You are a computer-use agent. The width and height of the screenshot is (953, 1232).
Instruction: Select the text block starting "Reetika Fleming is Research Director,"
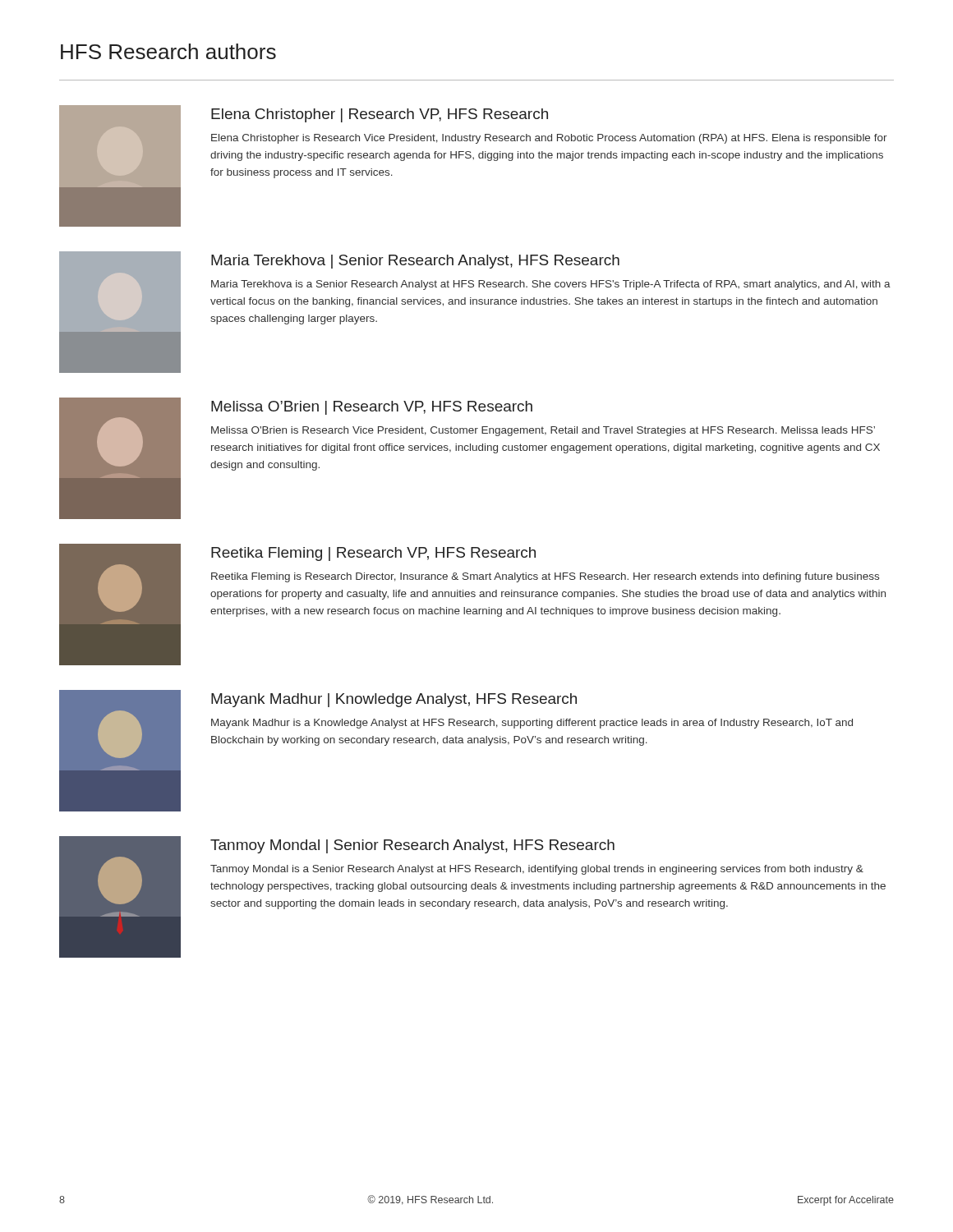coord(548,593)
